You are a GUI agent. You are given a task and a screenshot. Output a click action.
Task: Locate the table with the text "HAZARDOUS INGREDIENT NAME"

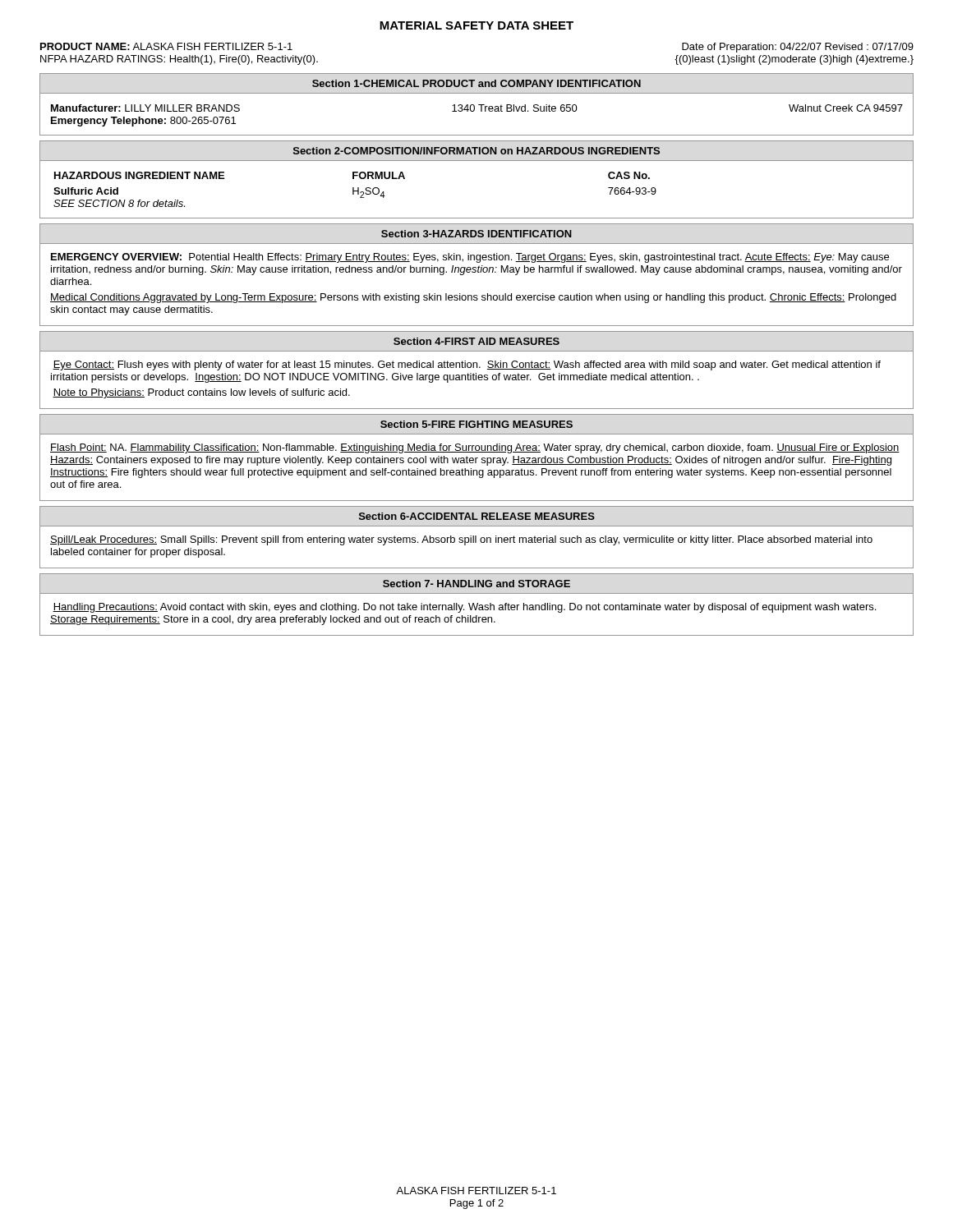476,190
